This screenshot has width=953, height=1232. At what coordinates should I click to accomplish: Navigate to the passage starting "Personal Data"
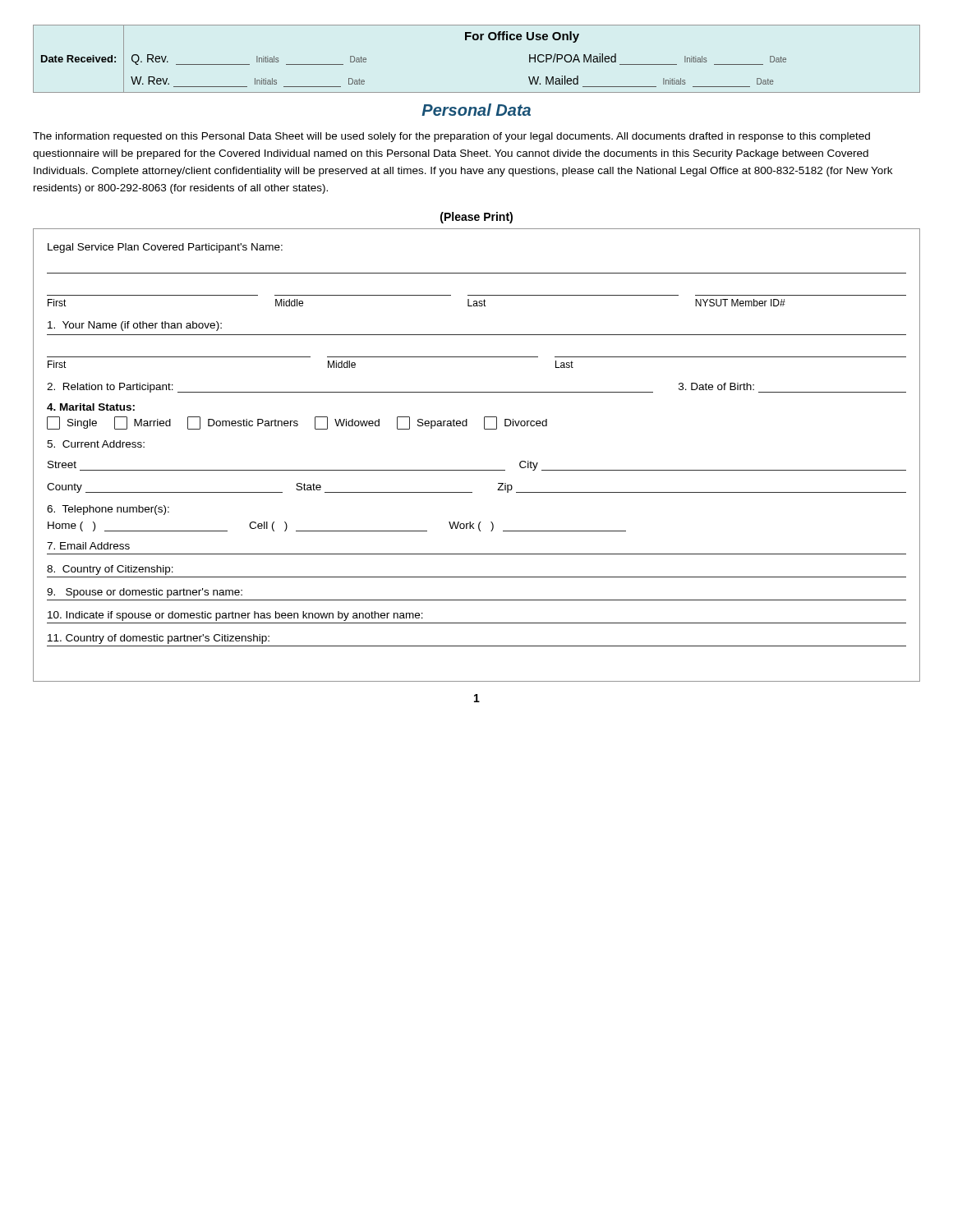point(476,110)
